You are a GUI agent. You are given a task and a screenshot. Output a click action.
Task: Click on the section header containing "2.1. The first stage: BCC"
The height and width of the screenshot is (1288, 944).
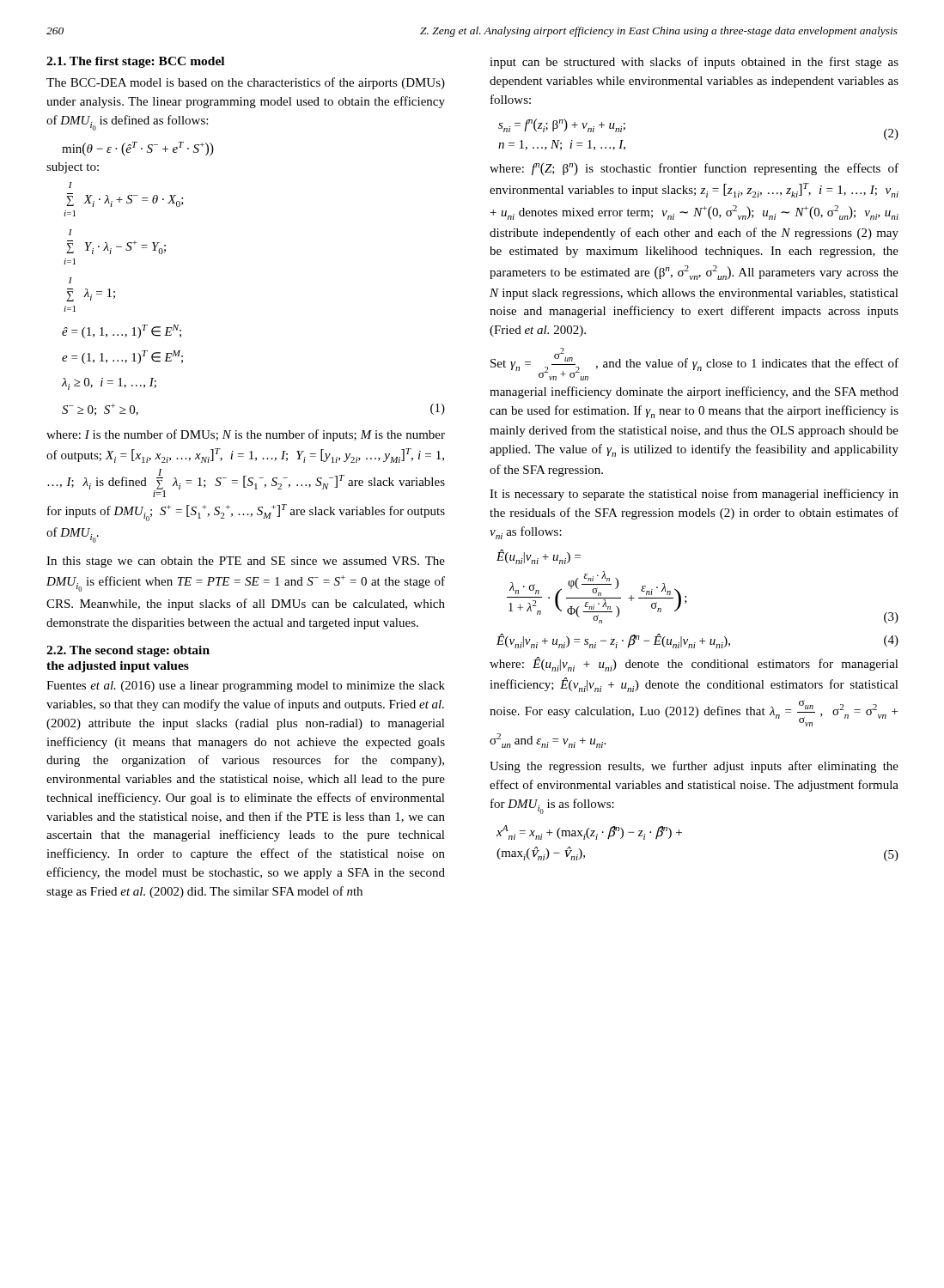(x=136, y=61)
